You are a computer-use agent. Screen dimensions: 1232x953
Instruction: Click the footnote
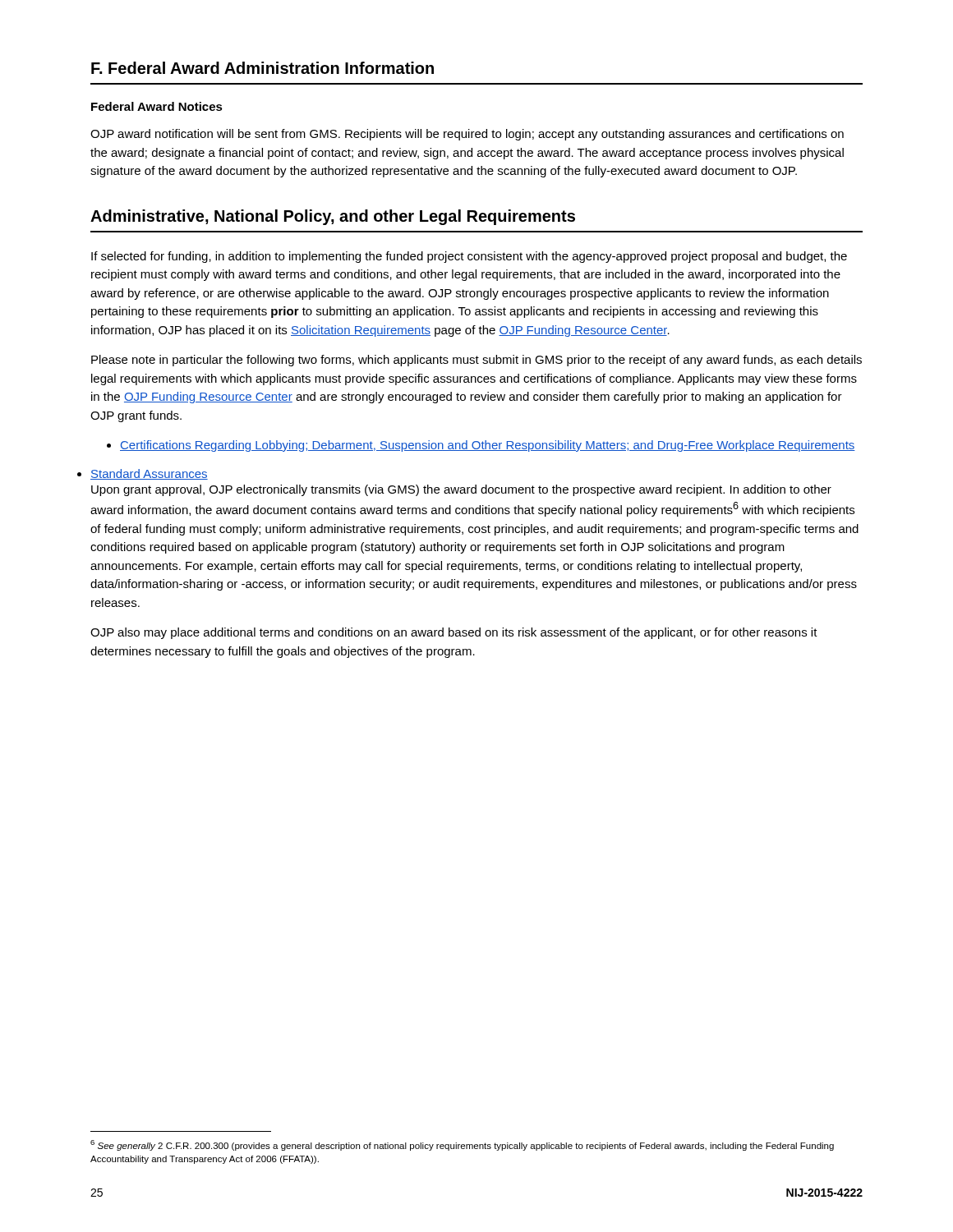[x=476, y=1151]
